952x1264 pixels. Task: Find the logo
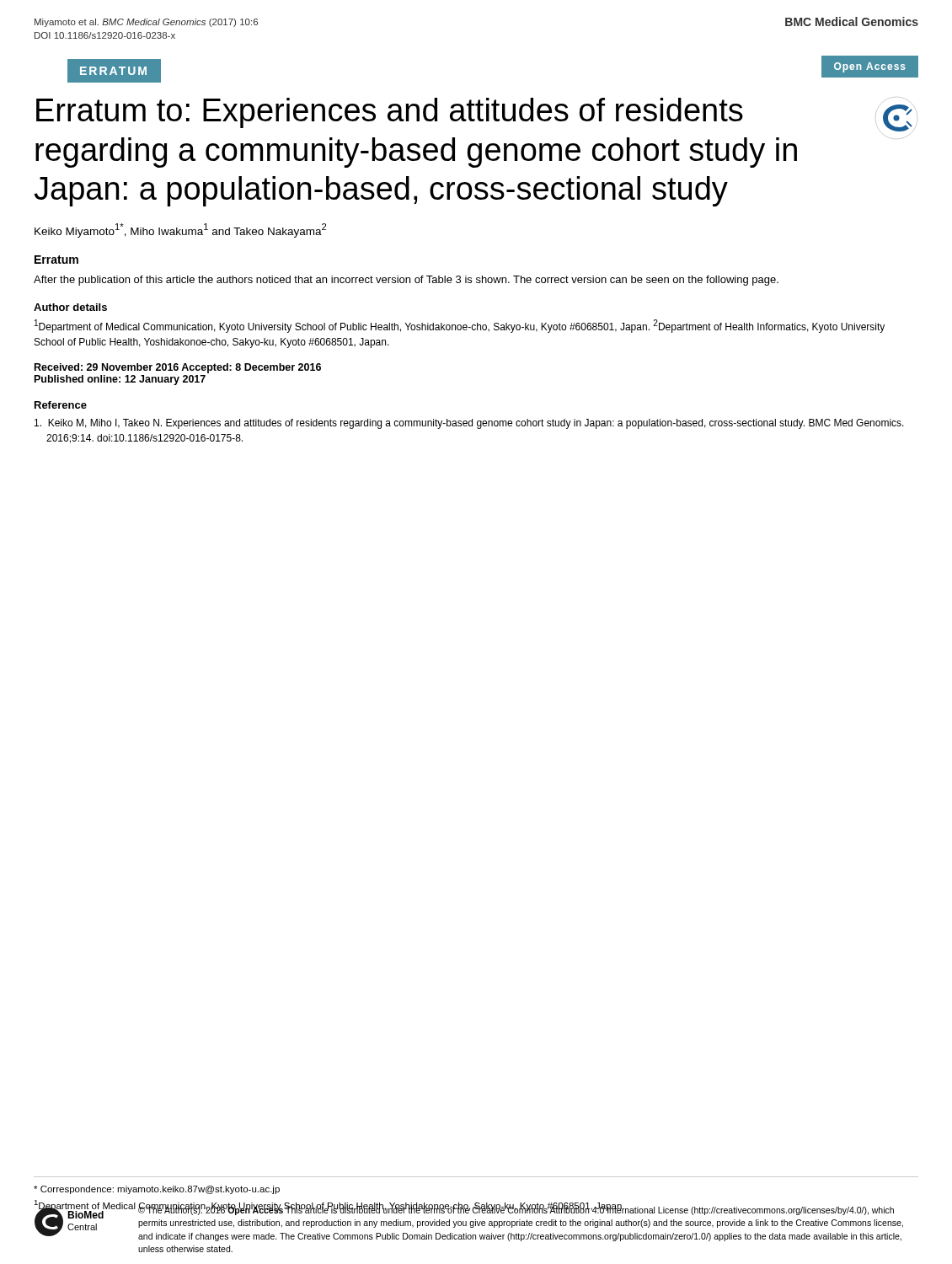tap(80, 1223)
